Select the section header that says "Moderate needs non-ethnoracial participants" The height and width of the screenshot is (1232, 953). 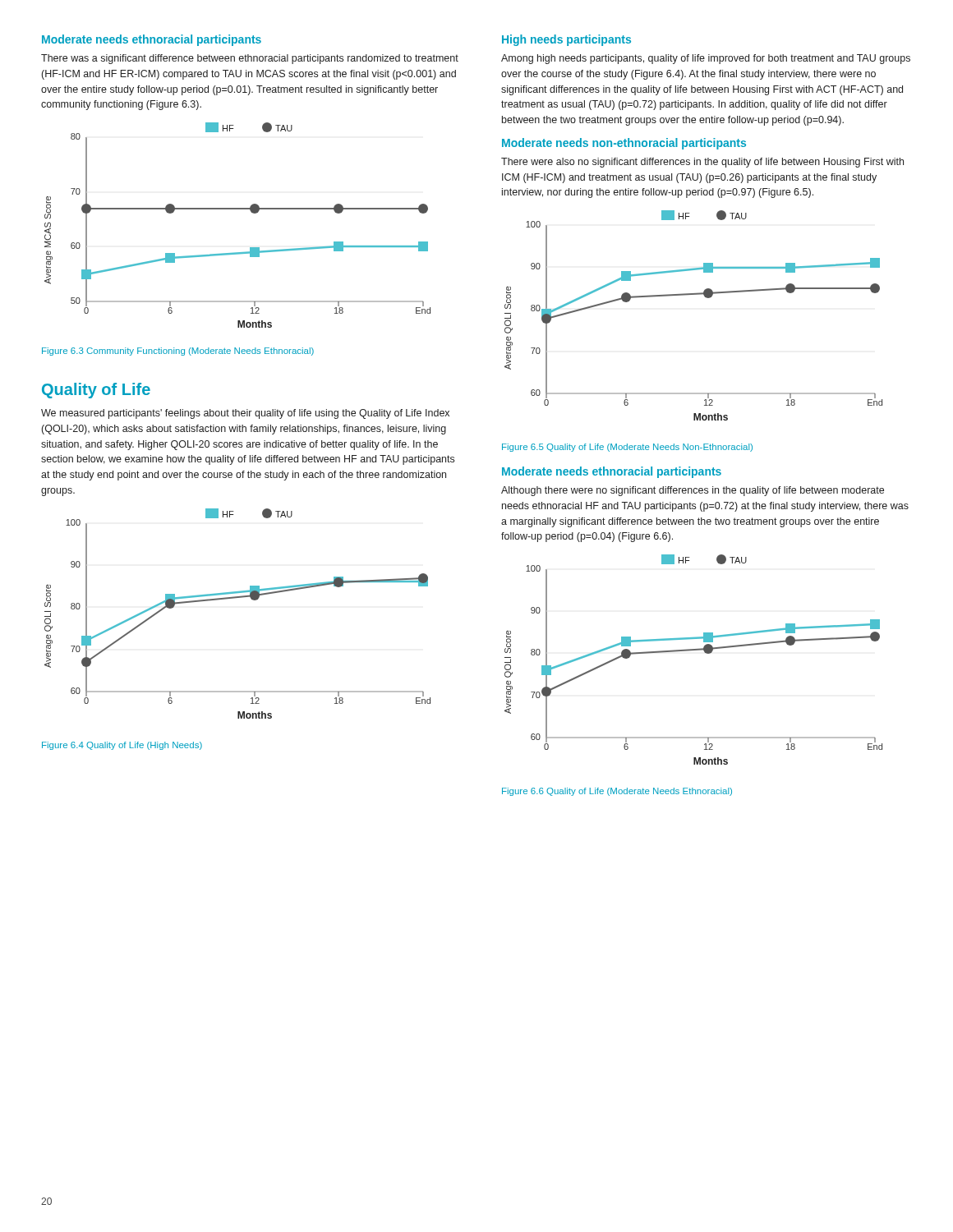624,143
